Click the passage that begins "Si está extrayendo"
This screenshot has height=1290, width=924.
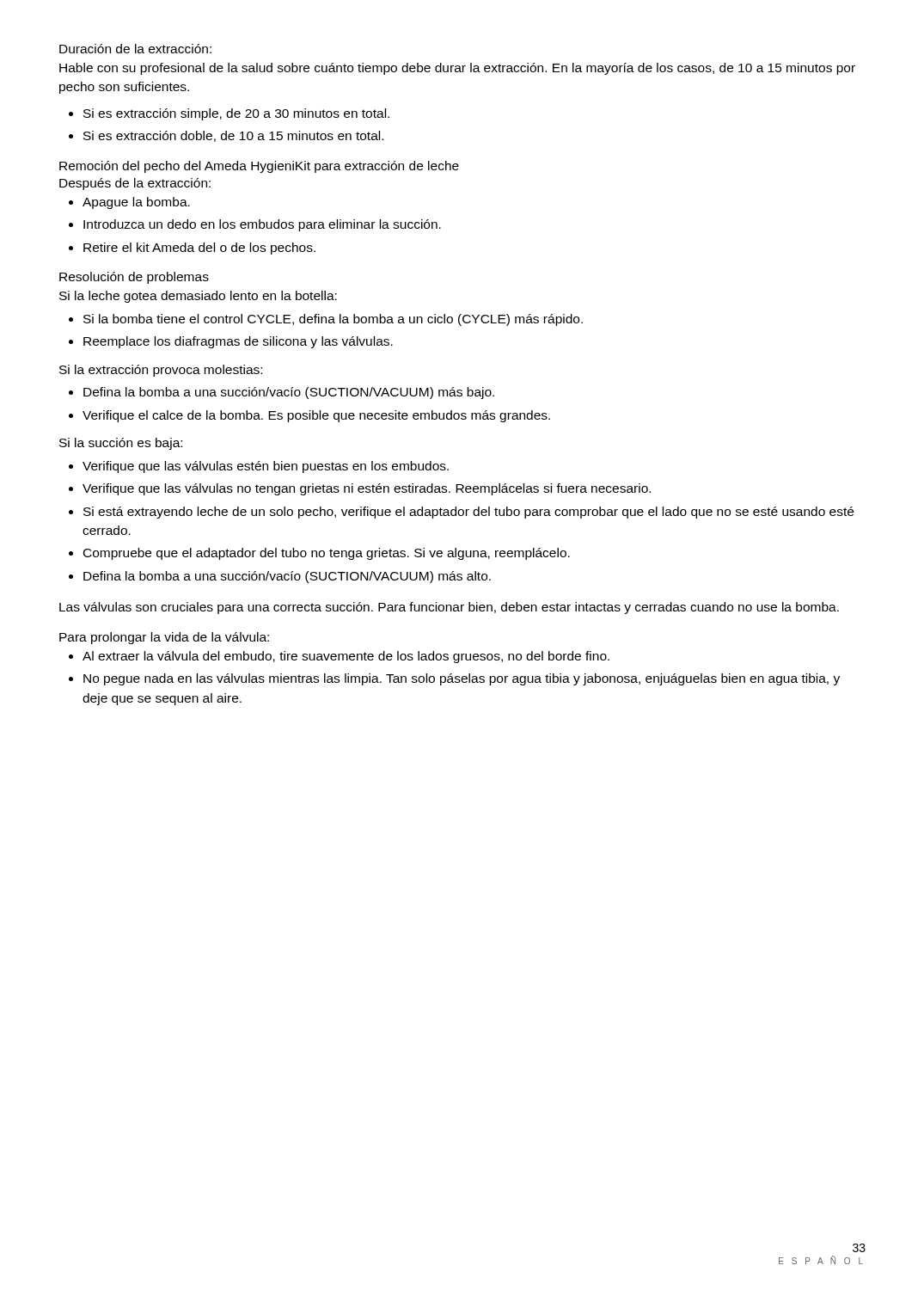tap(462, 521)
